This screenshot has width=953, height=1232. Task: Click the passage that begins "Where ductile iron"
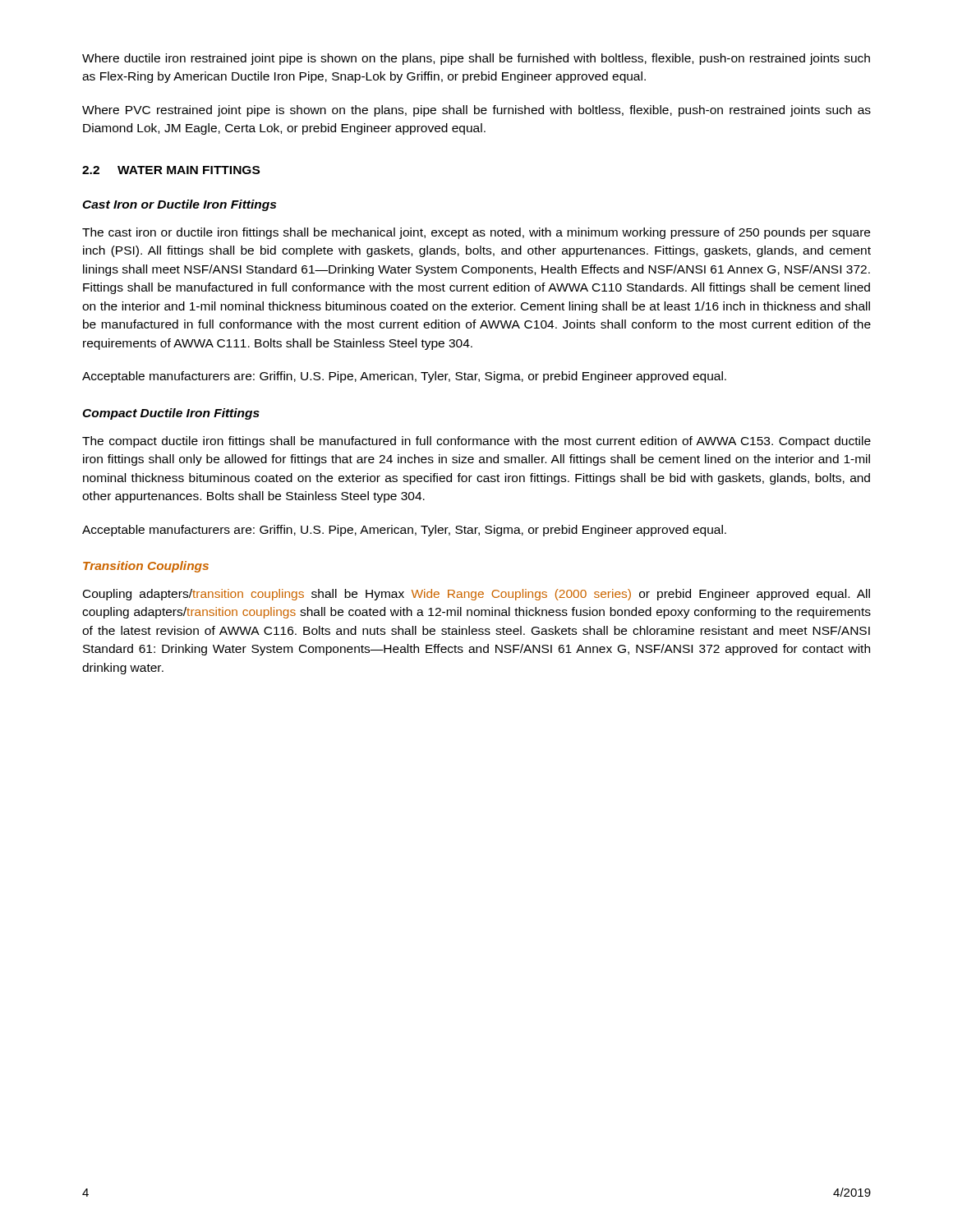point(476,67)
